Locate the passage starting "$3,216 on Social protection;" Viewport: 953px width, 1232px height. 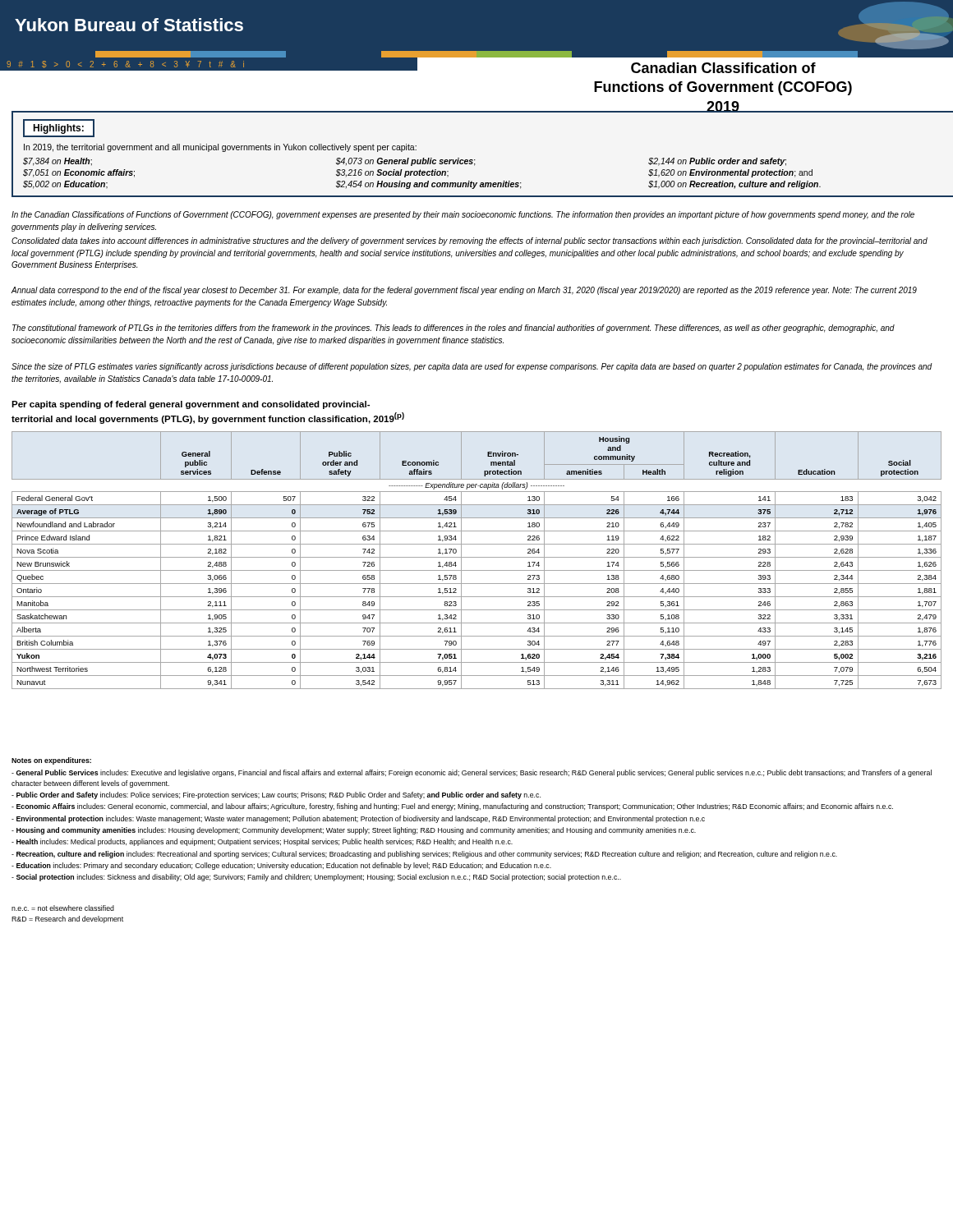click(x=392, y=172)
